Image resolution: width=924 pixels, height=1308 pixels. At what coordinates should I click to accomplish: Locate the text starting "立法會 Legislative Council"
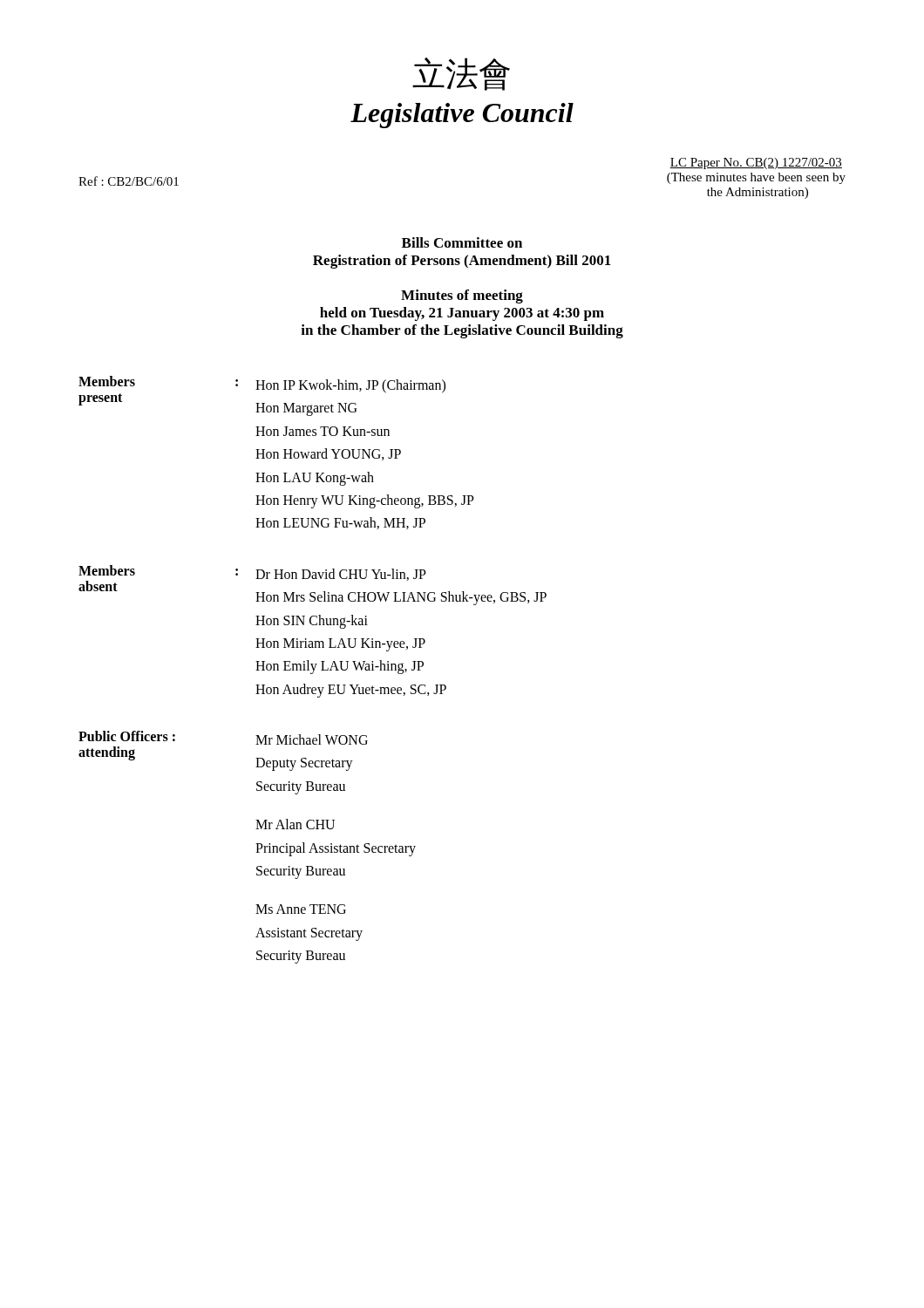pyautogui.click(x=462, y=91)
